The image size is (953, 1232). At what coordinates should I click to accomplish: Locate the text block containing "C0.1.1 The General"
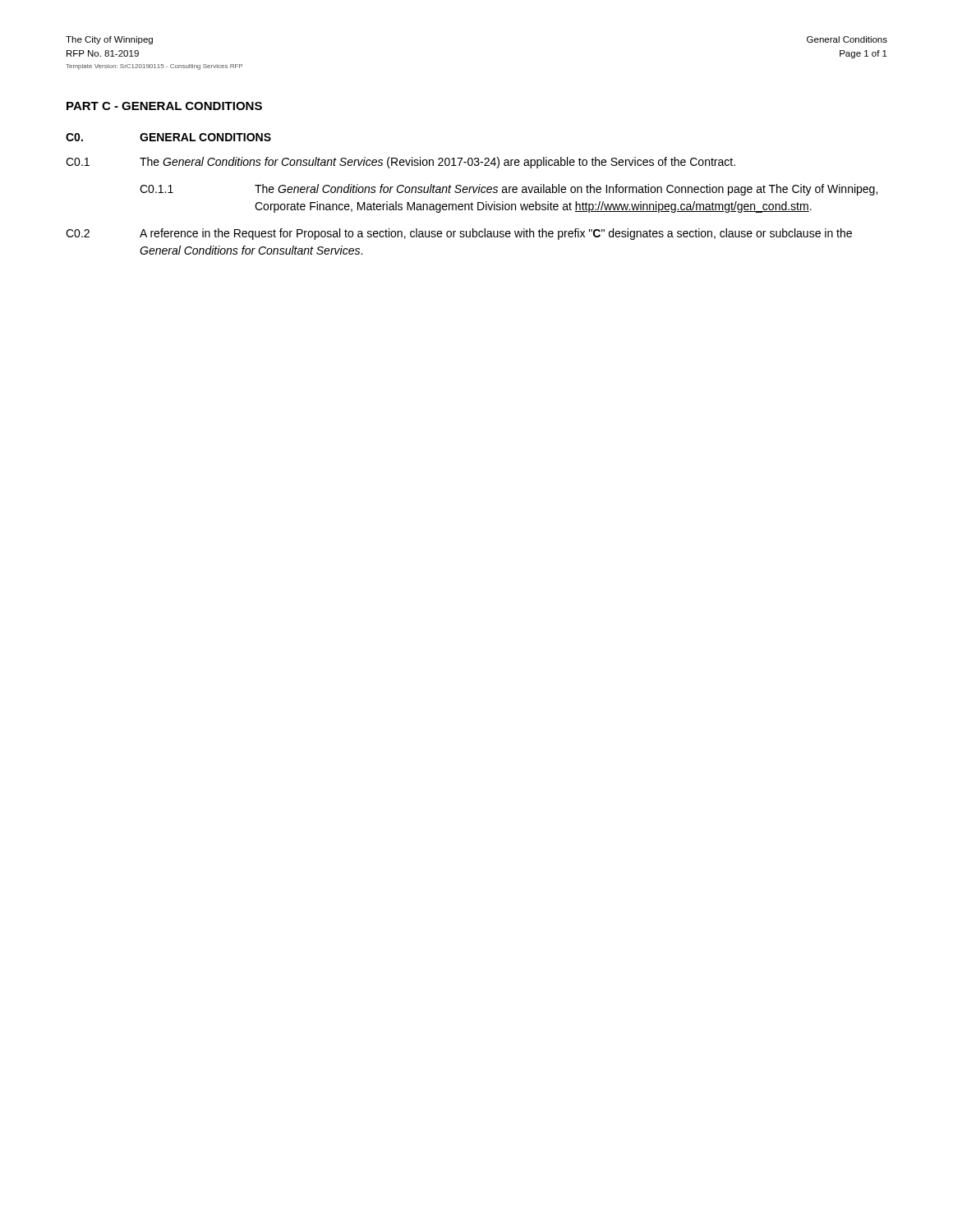coord(513,198)
